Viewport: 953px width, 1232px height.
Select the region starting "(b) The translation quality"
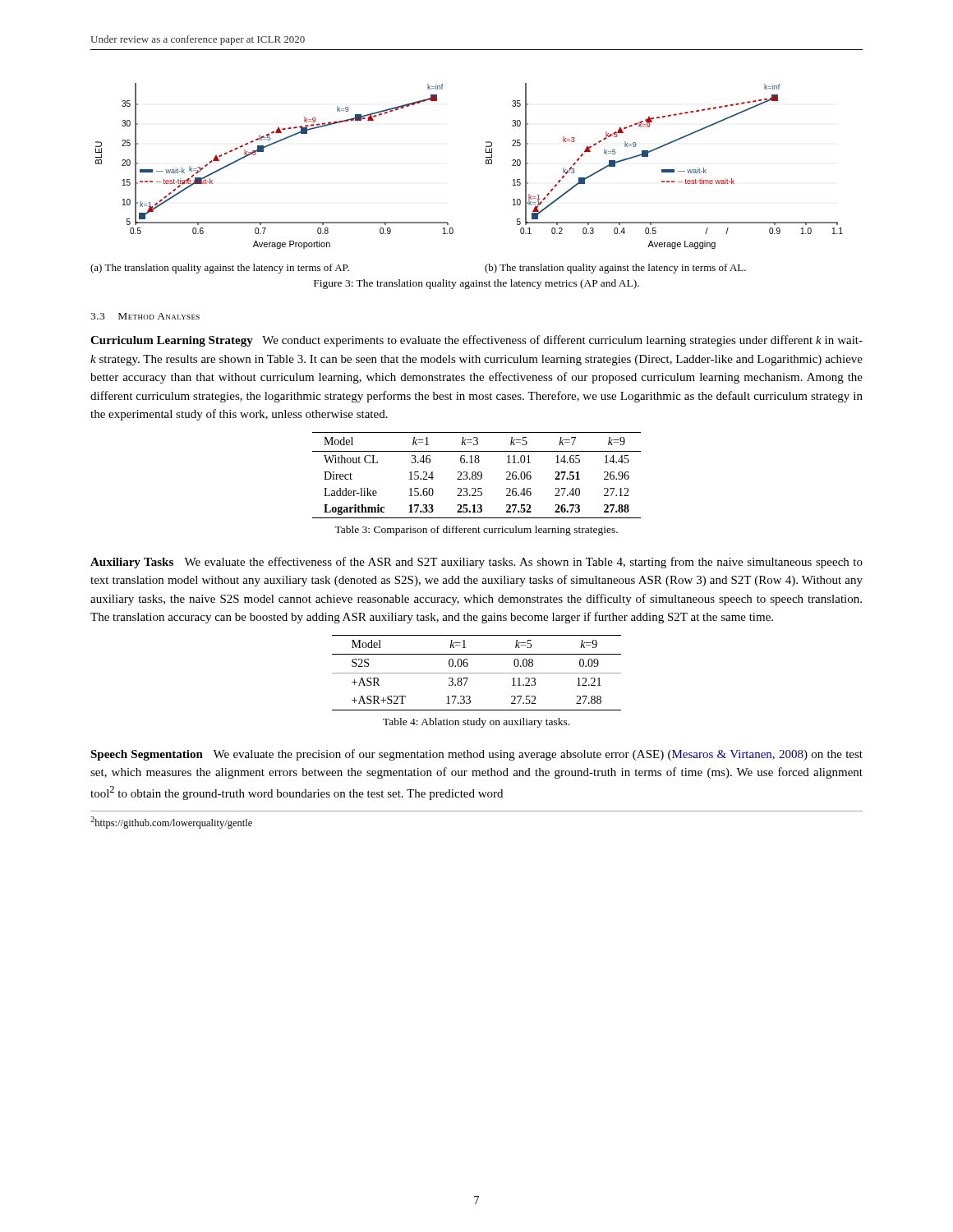point(616,267)
